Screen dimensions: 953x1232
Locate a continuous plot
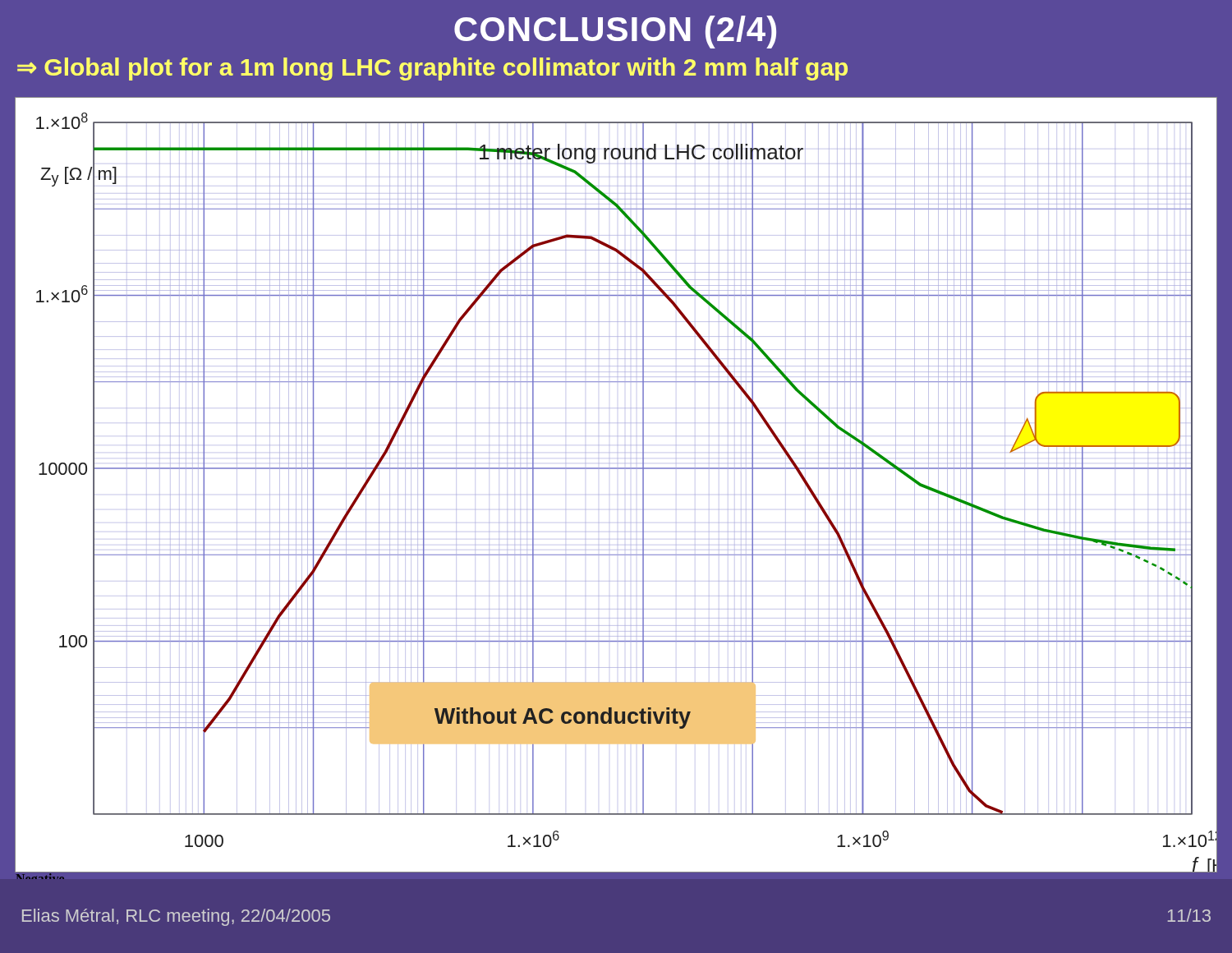[616, 485]
